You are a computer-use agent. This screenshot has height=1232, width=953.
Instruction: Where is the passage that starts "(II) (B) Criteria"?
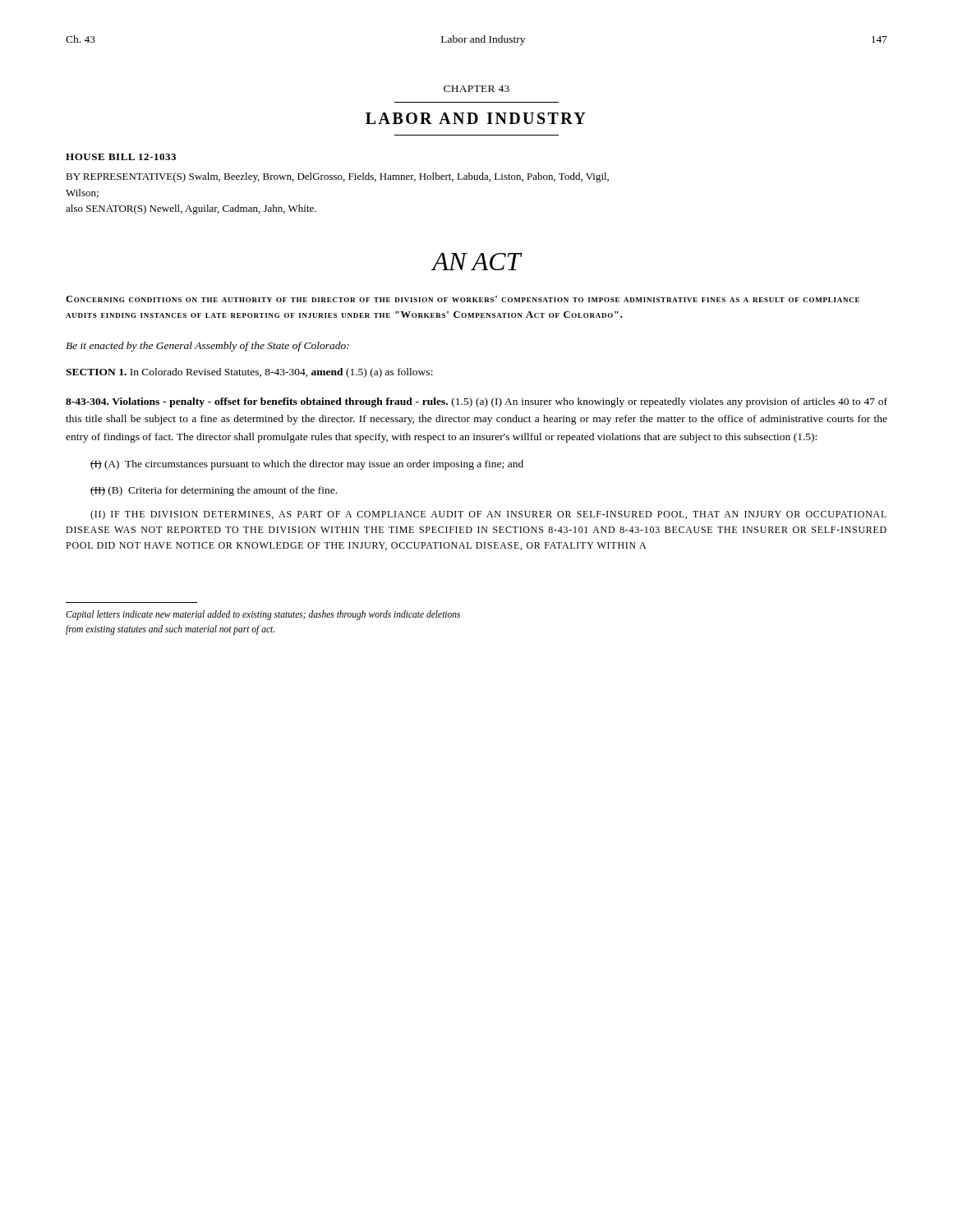tap(214, 490)
